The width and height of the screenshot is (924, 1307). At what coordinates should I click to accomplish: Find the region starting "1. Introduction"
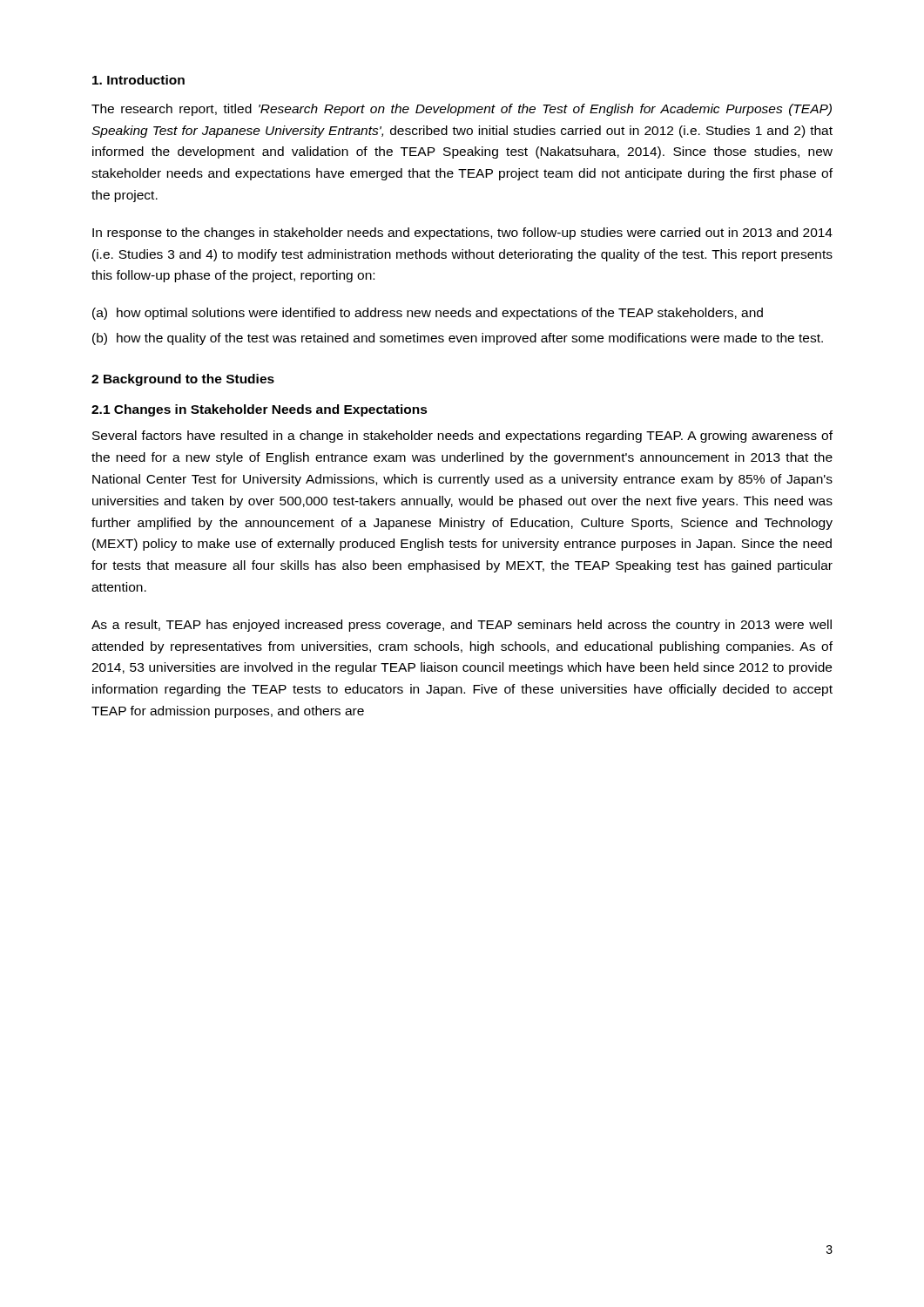tap(138, 80)
